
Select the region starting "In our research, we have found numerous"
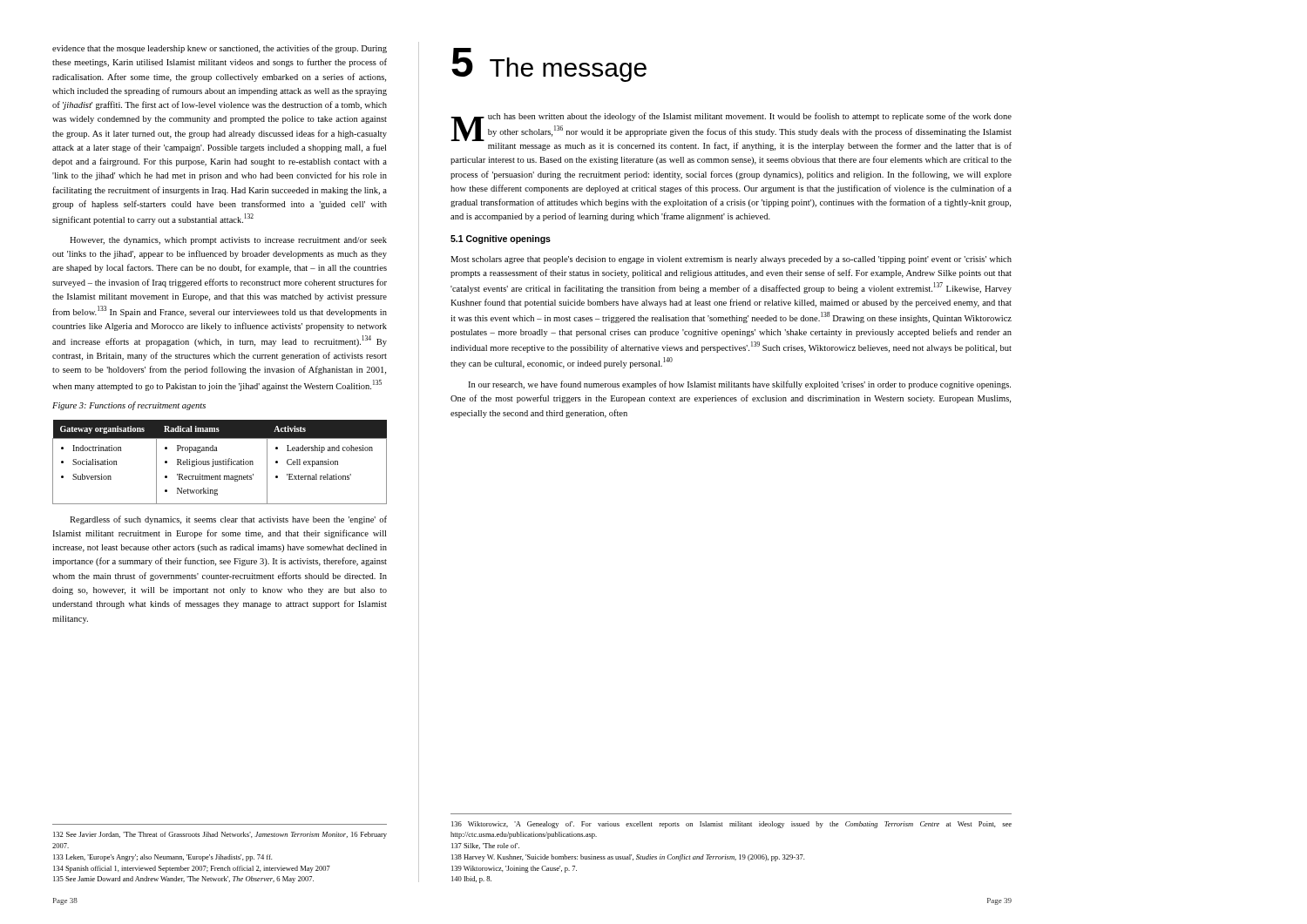(x=731, y=399)
